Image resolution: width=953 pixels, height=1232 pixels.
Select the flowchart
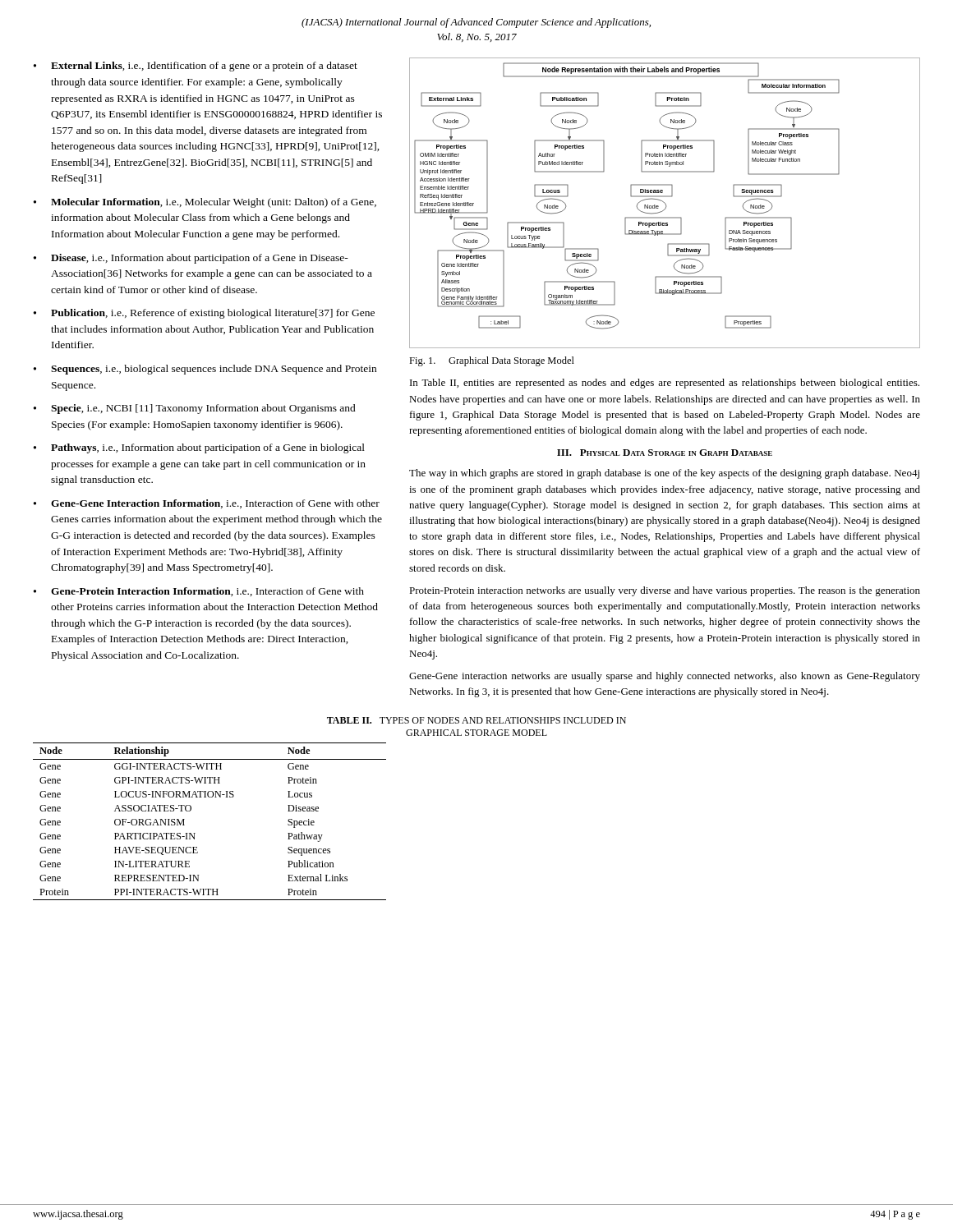(x=665, y=203)
